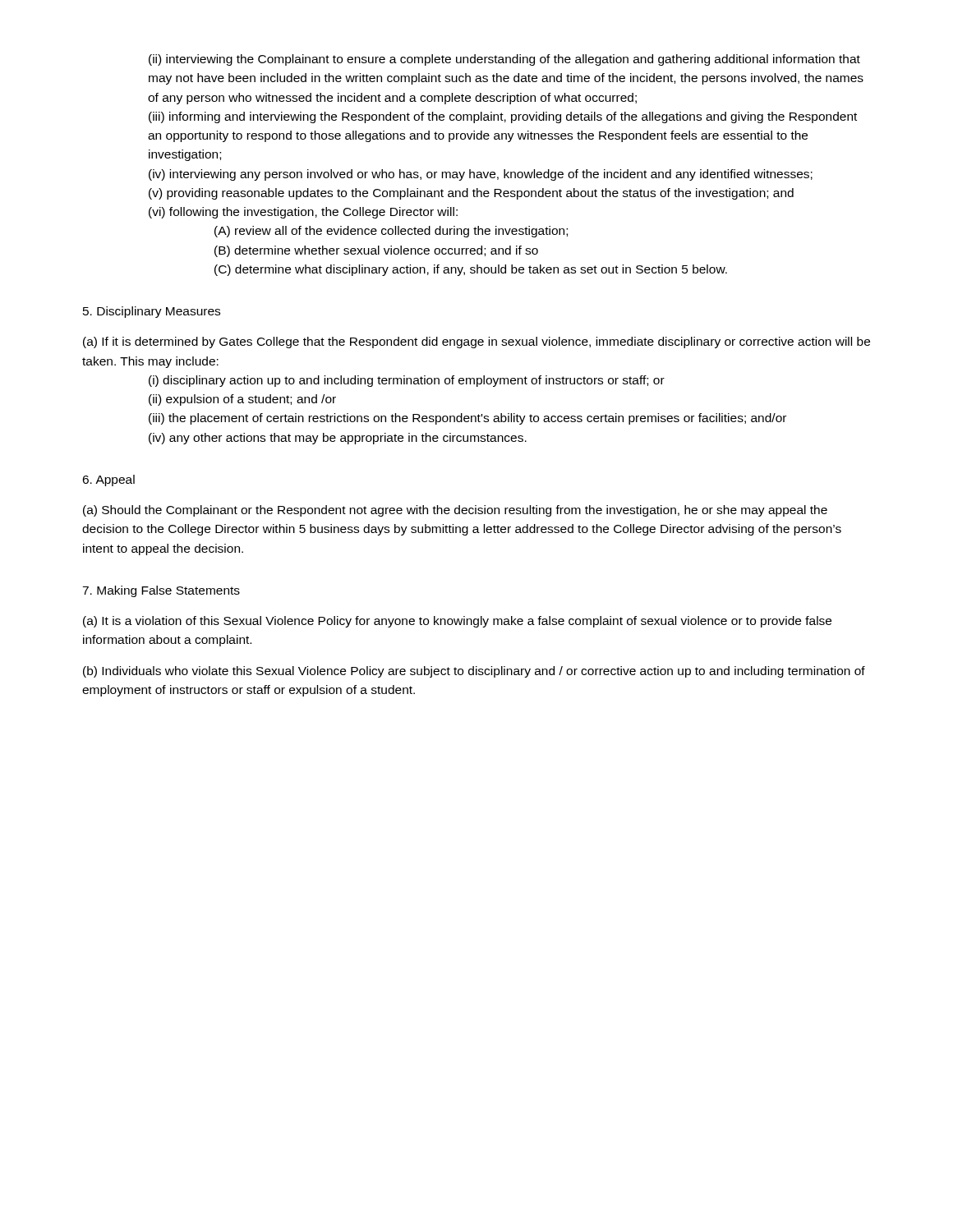Locate the block starting "(iv) any other"
This screenshot has height=1232, width=953.
pos(509,437)
